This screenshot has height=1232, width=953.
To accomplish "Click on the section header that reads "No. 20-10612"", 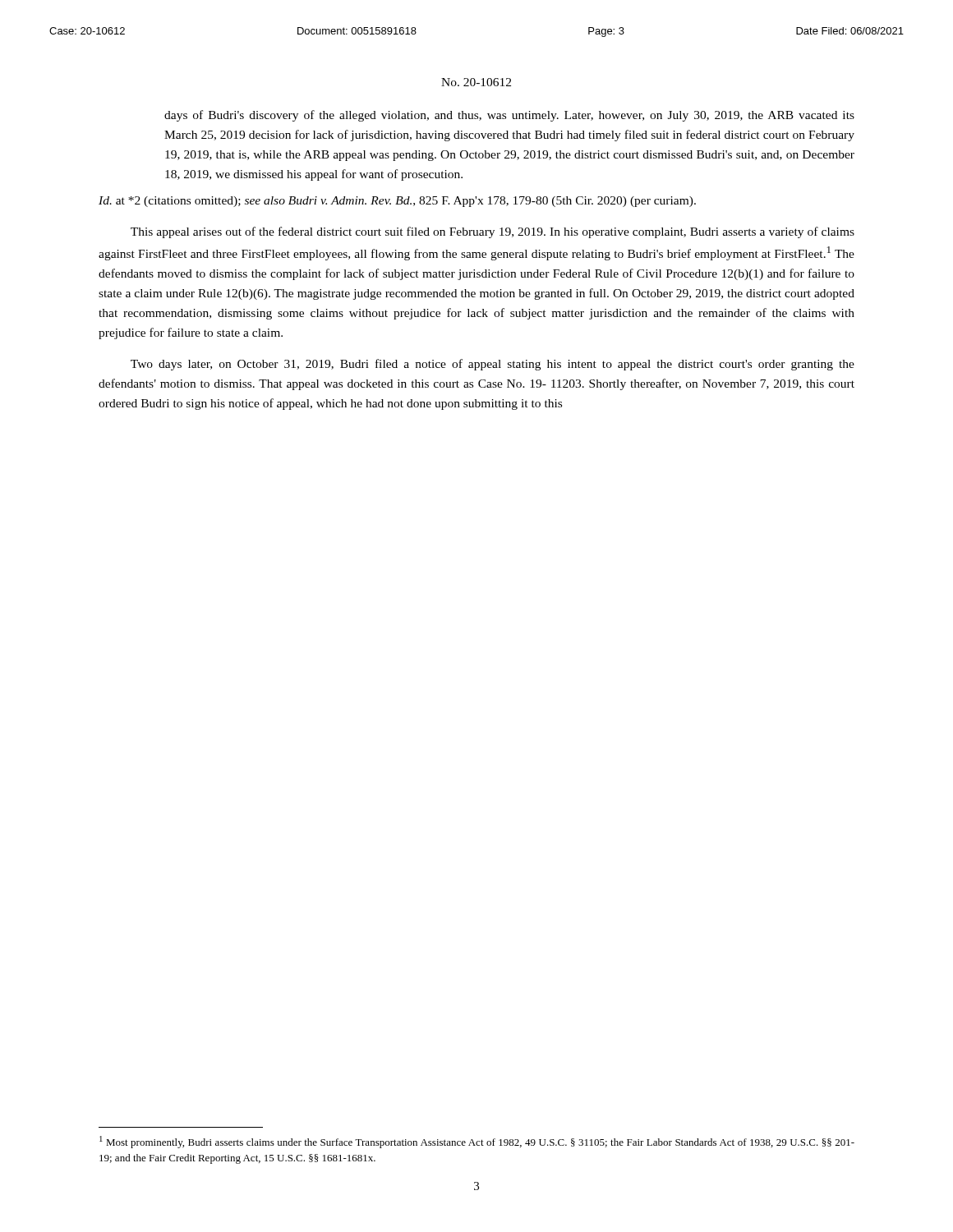I will pos(476,82).
